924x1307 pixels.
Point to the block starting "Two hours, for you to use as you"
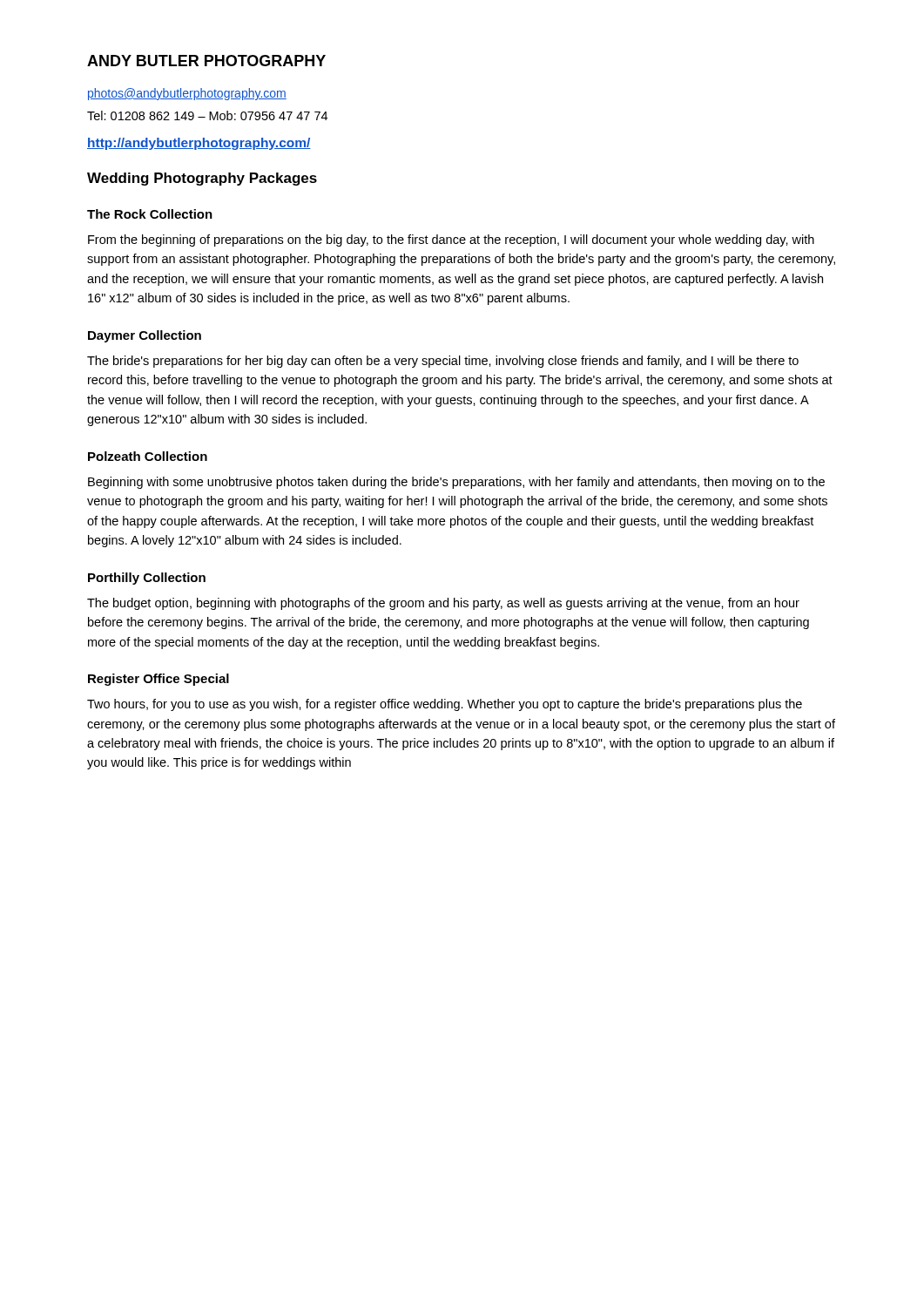pos(461,733)
